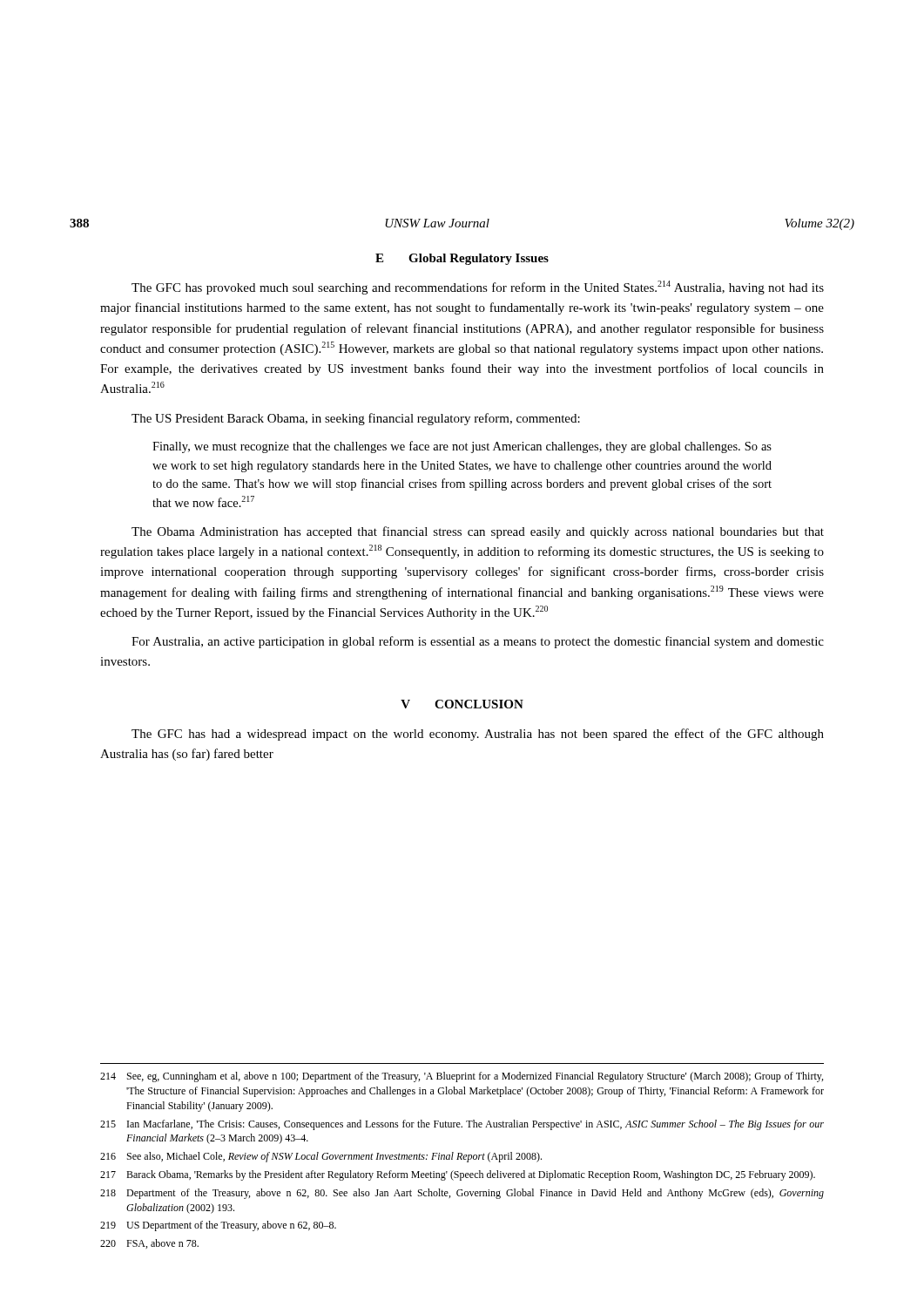Select the footnote with the text "216 See also, Michael"
This screenshot has width=924, height=1307.
point(321,1157)
